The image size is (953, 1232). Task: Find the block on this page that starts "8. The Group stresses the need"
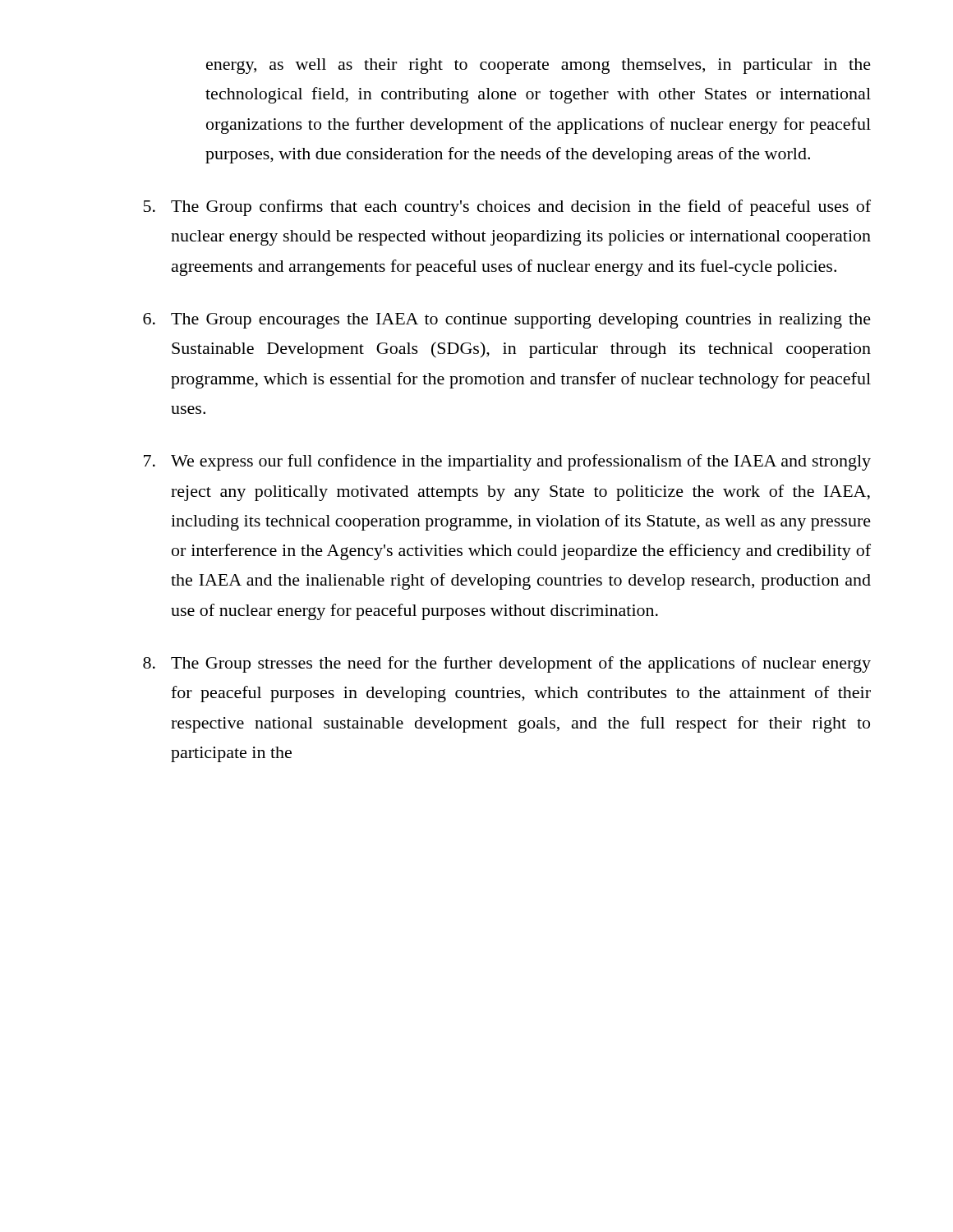tap(489, 708)
